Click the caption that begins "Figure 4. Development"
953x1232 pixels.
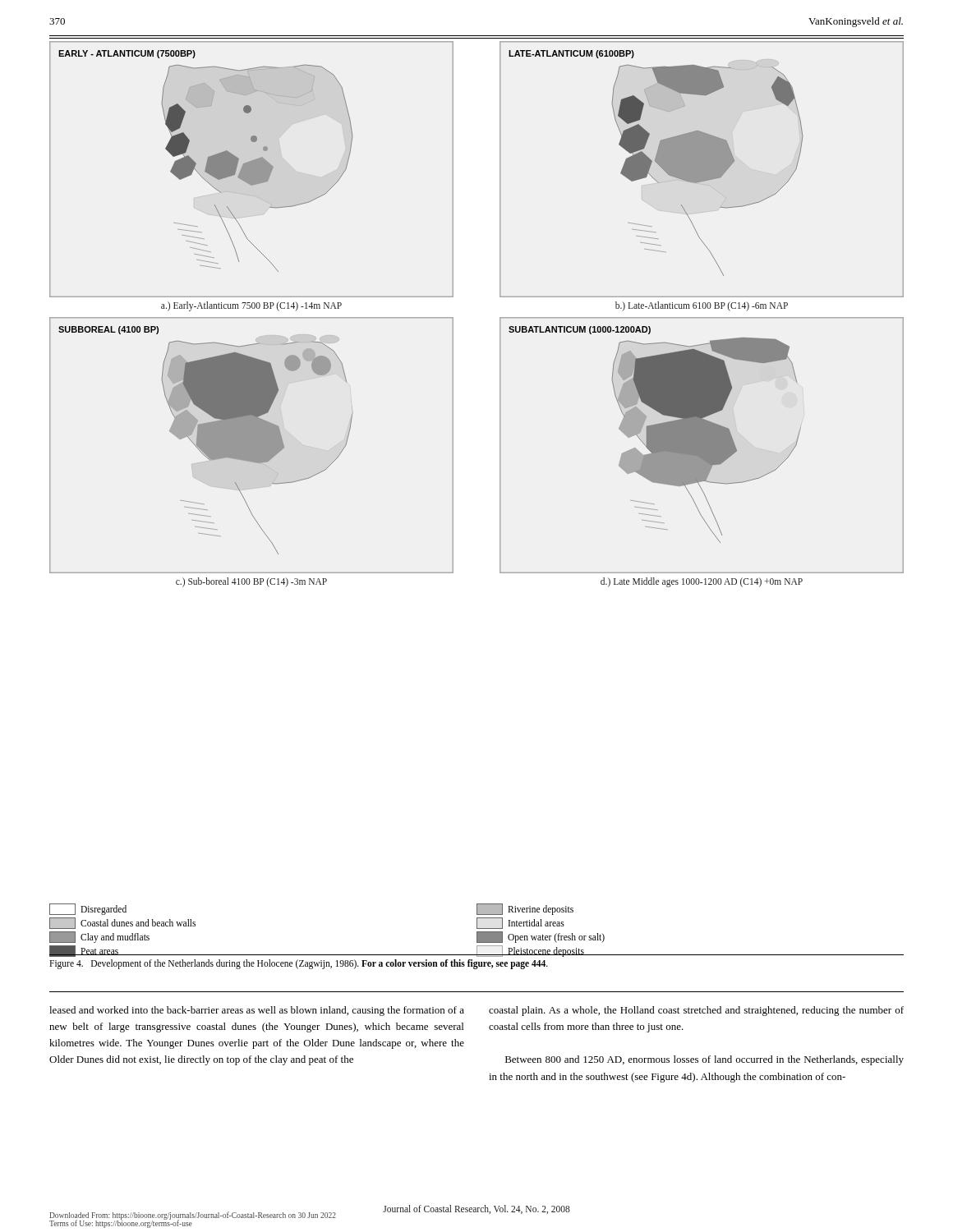(299, 963)
